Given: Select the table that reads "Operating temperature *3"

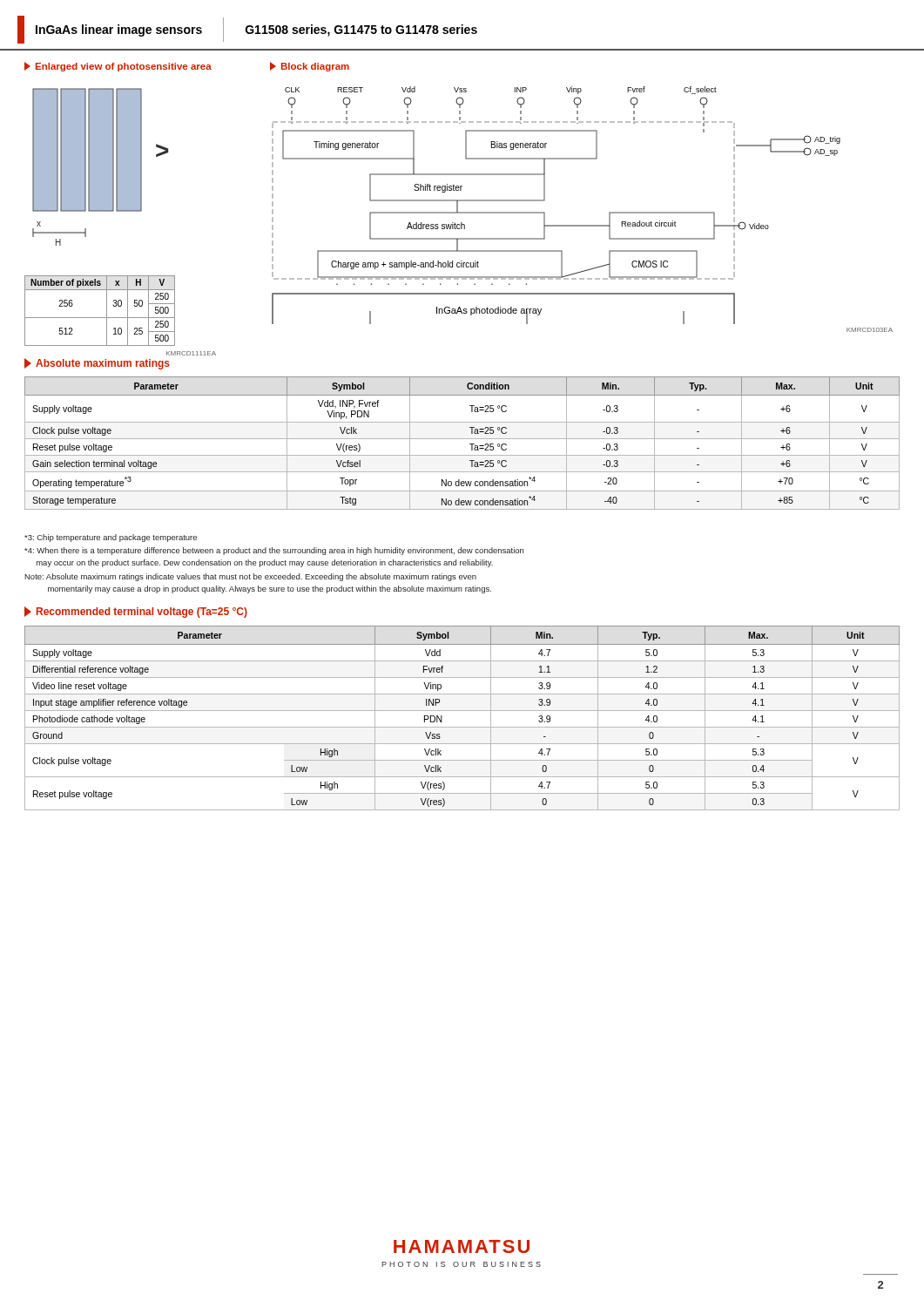Looking at the screenshot, I should click(462, 443).
